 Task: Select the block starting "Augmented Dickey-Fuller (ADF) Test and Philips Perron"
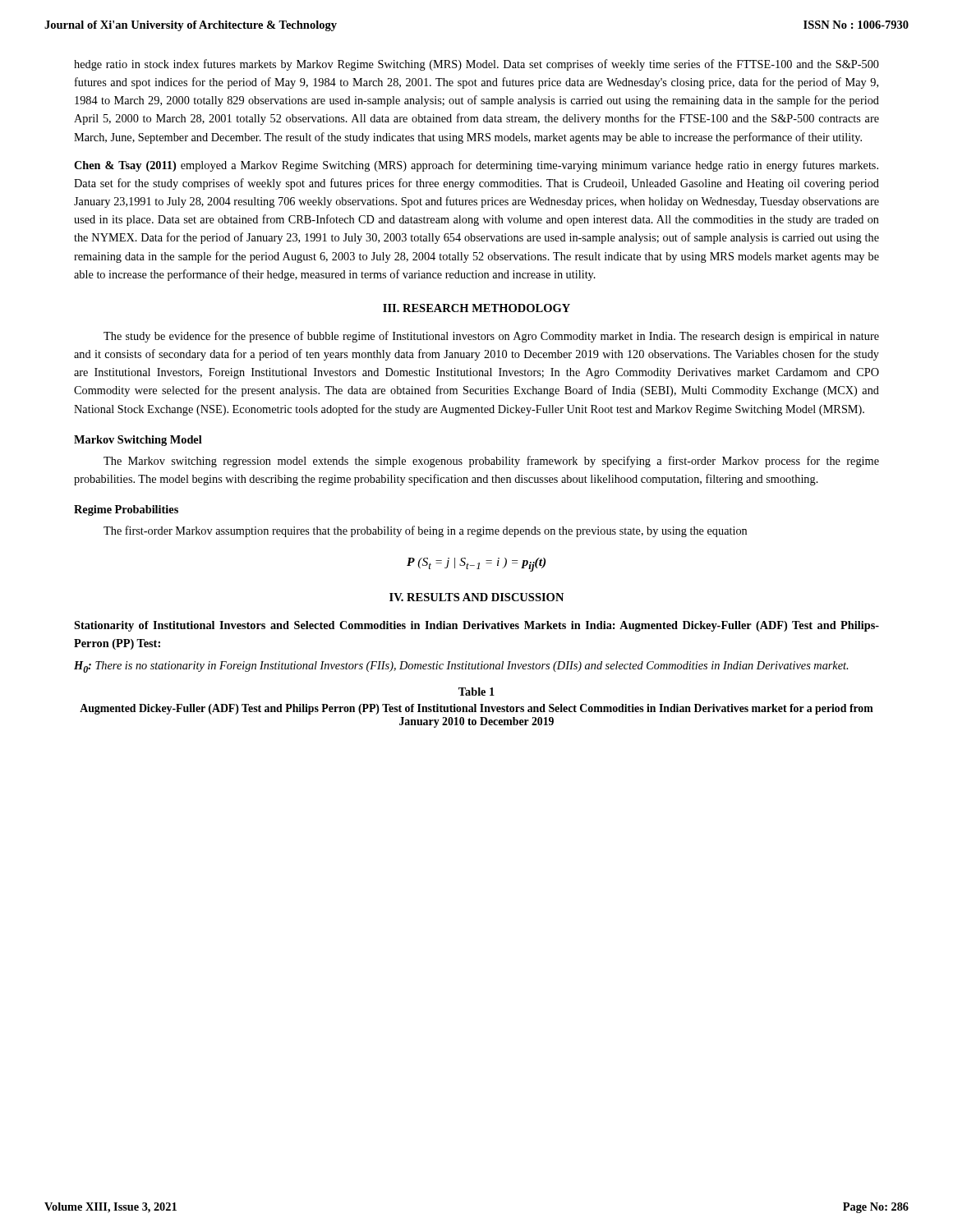click(476, 715)
